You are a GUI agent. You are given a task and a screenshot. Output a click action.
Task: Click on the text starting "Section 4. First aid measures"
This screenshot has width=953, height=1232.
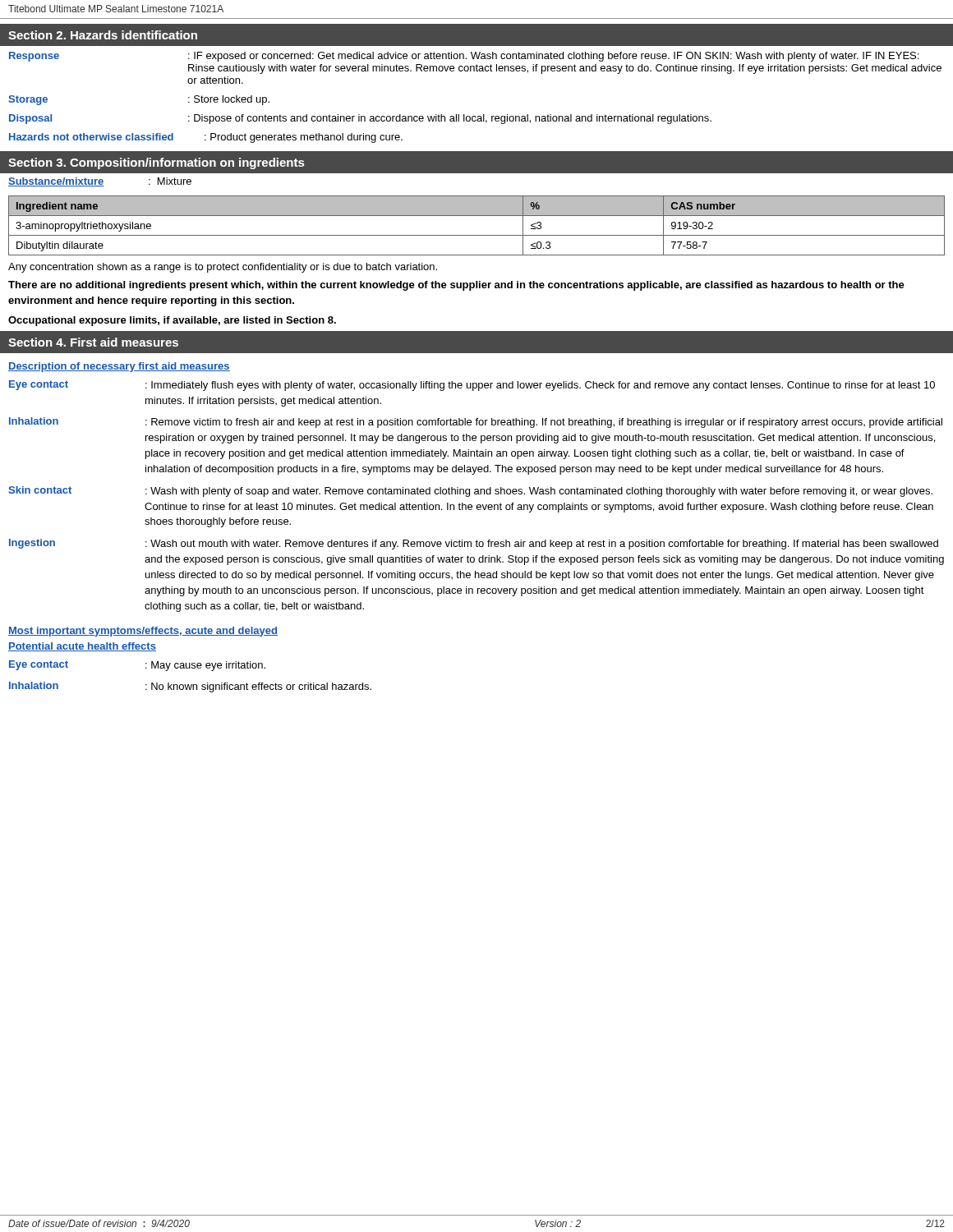click(93, 342)
